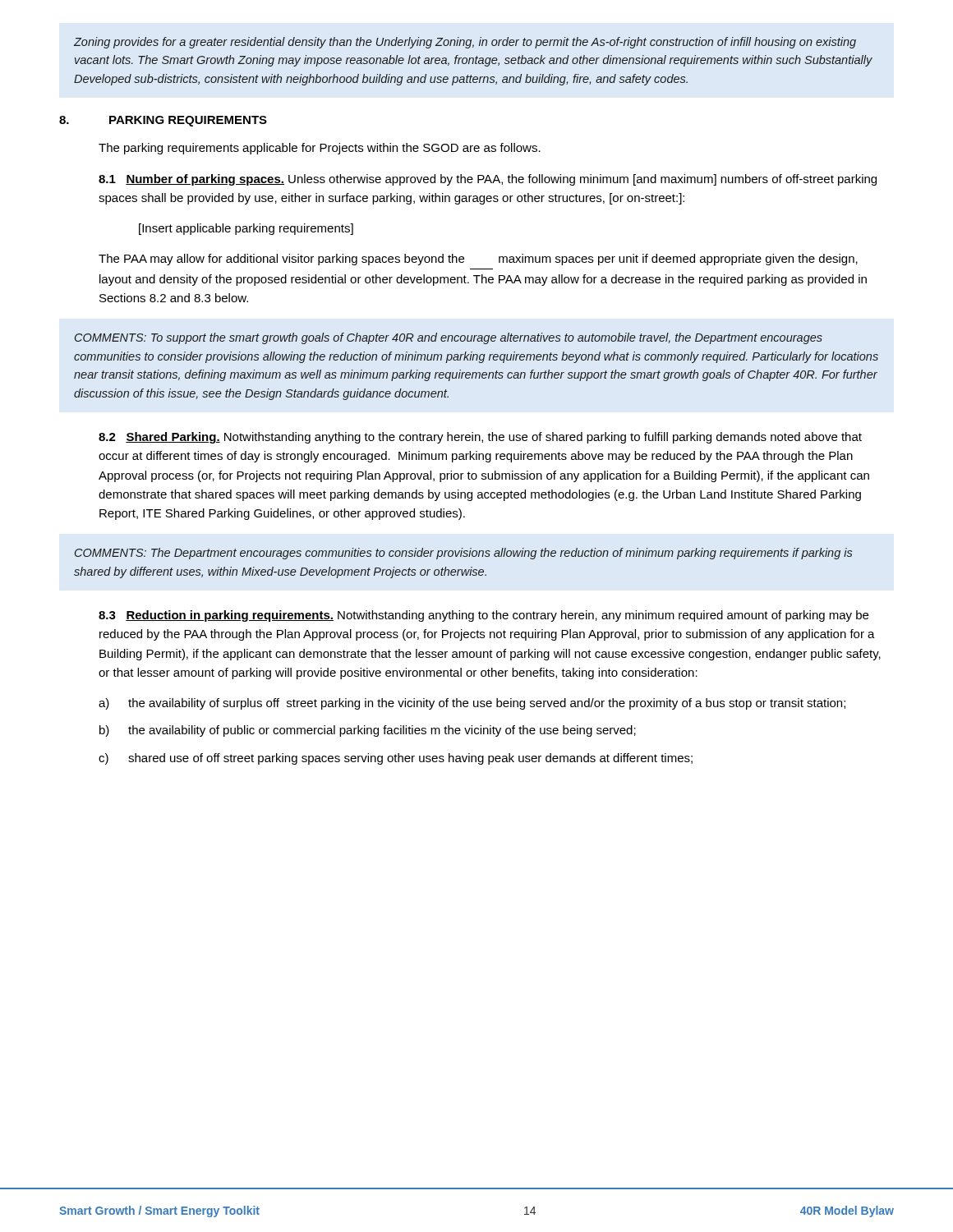This screenshot has width=953, height=1232.
Task: Locate the text block with the text "The parking requirements applicable for Projects within the"
Action: pyautogui.click(x=320, y=148)
